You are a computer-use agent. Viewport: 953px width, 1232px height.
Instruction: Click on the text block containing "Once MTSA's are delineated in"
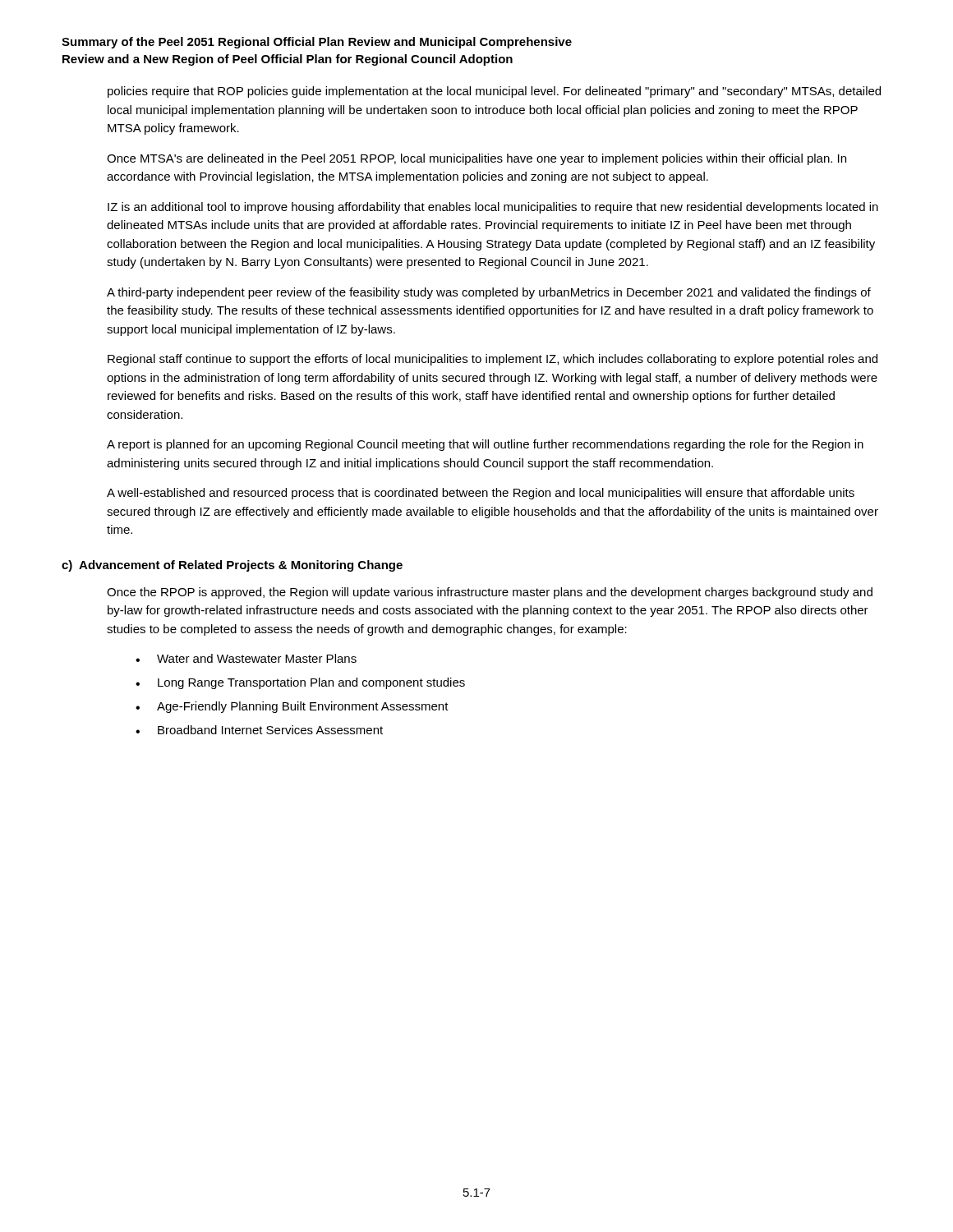pos(477,167)
